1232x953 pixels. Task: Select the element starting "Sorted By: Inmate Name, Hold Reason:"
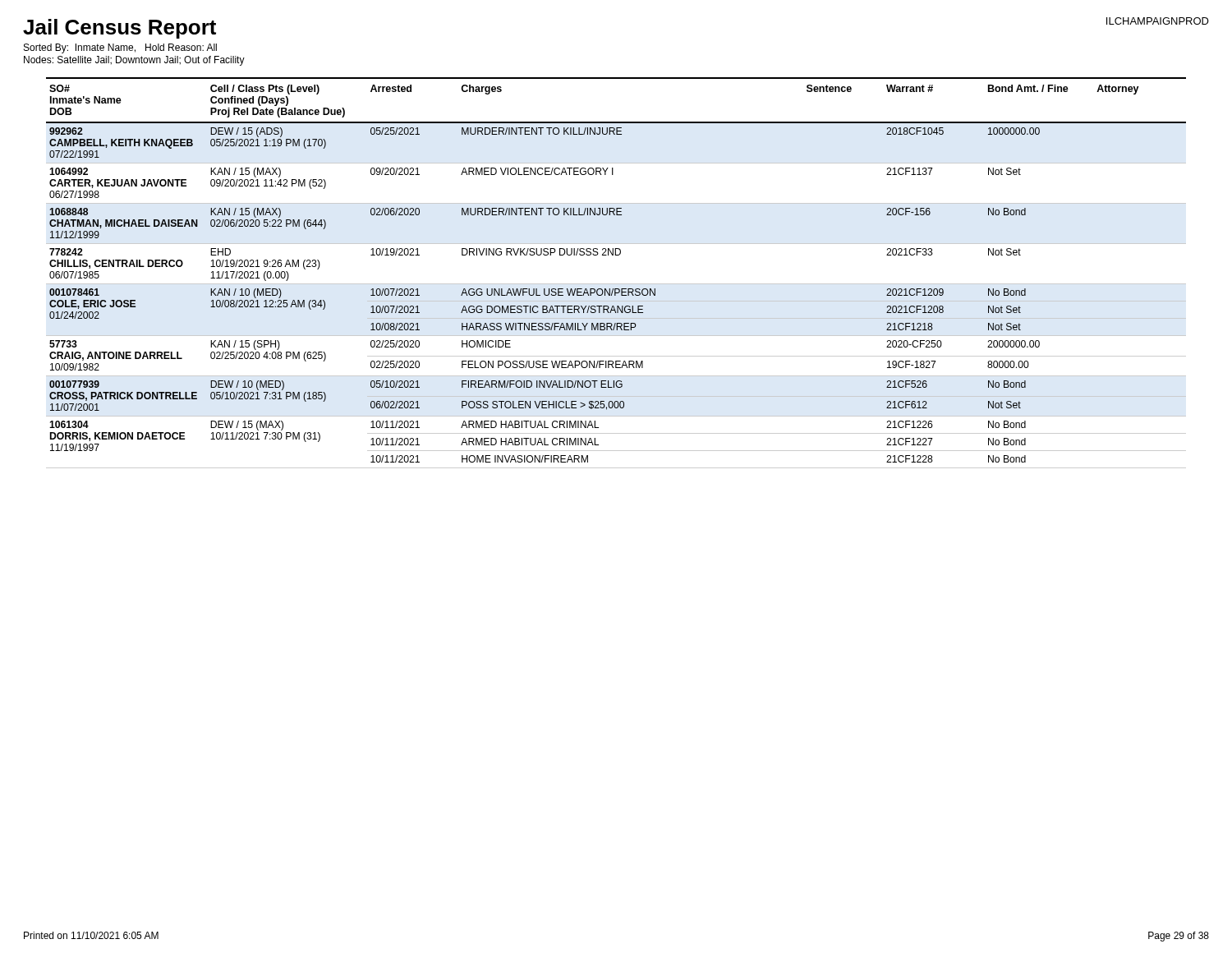tap(120, 48)
